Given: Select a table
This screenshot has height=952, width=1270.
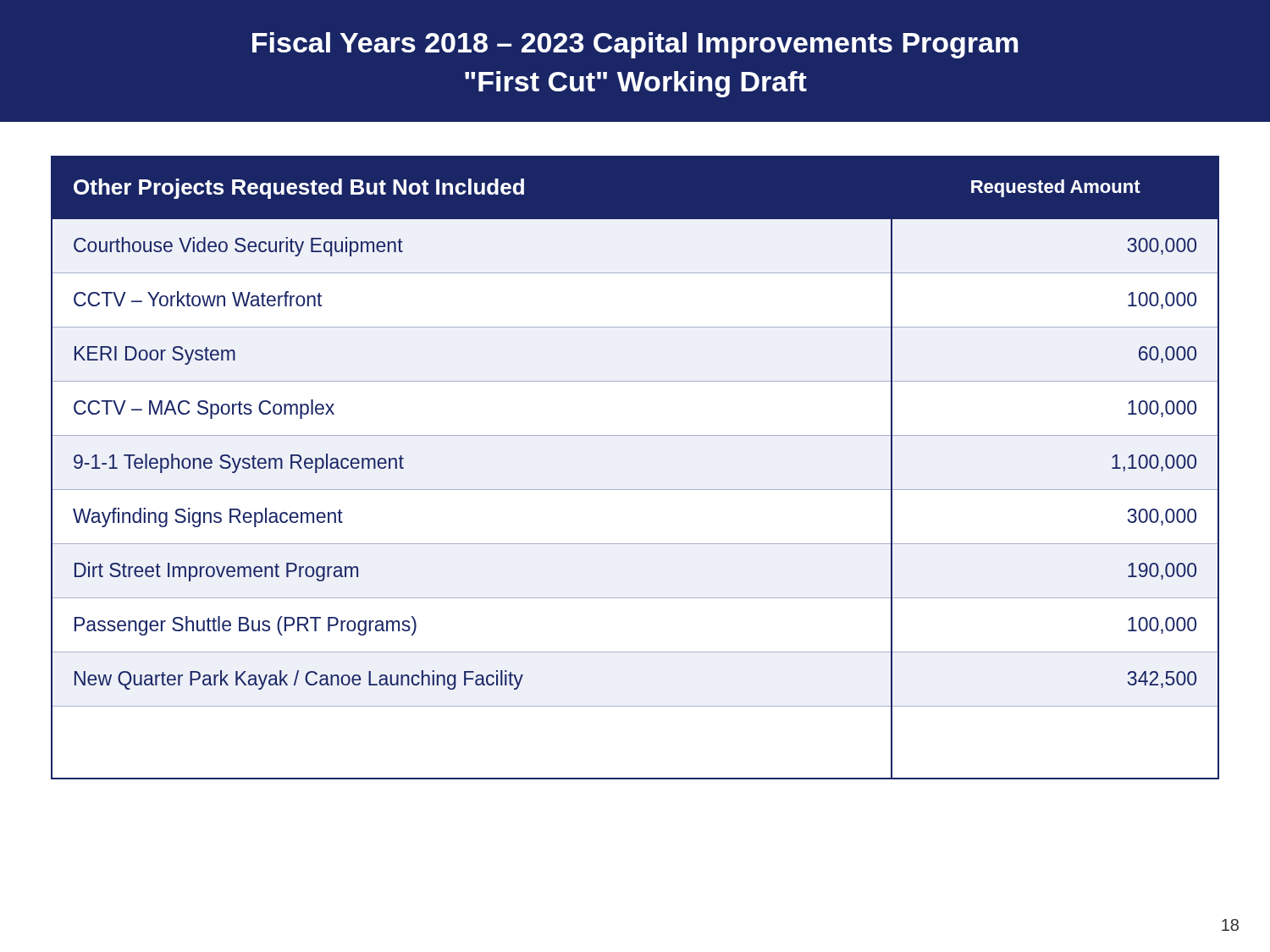Looking at the screenshot, I should point(635,467).
